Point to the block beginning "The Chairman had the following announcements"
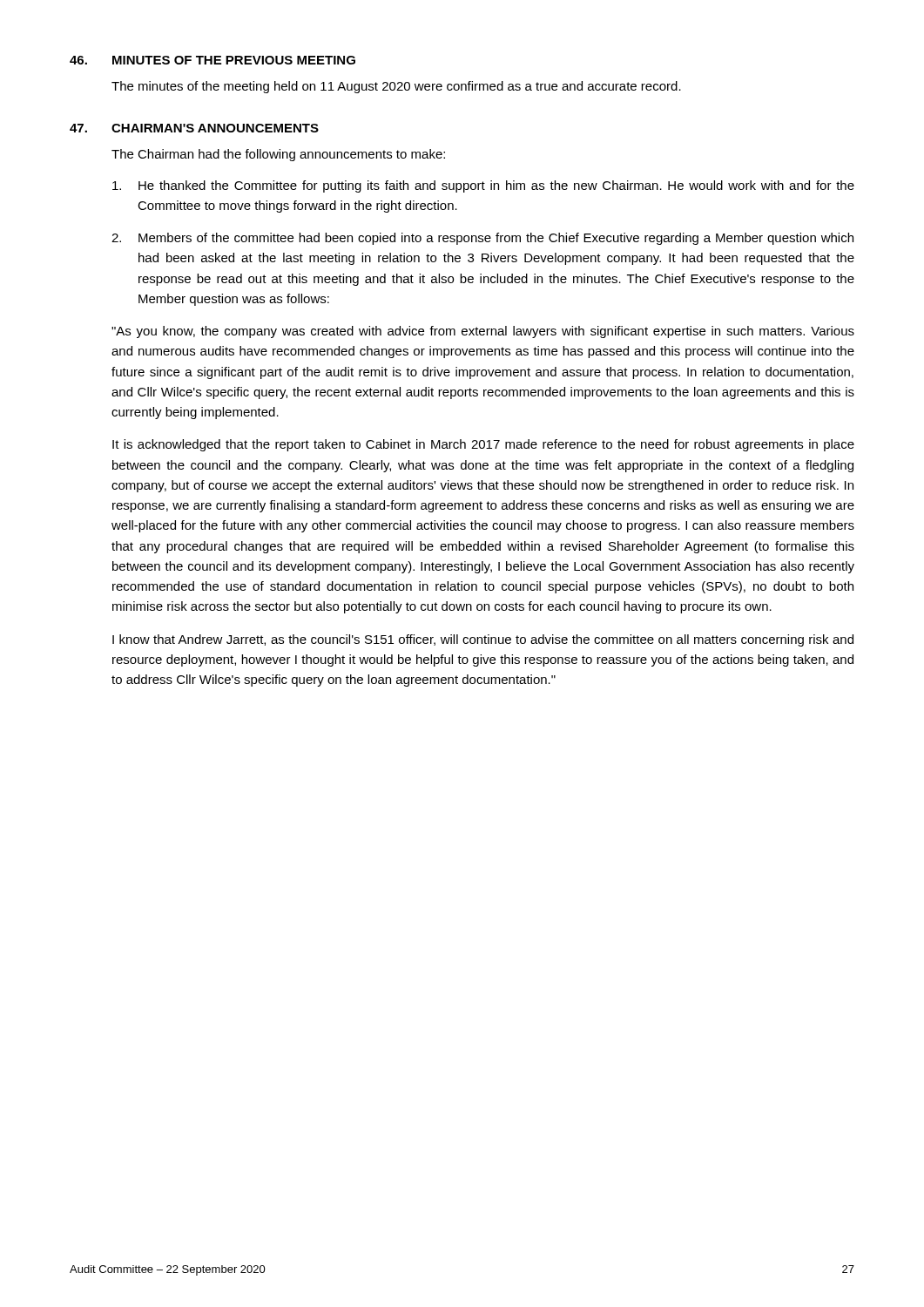The image size is (924, 1307). pyautogui.click(x=279, y=154)
